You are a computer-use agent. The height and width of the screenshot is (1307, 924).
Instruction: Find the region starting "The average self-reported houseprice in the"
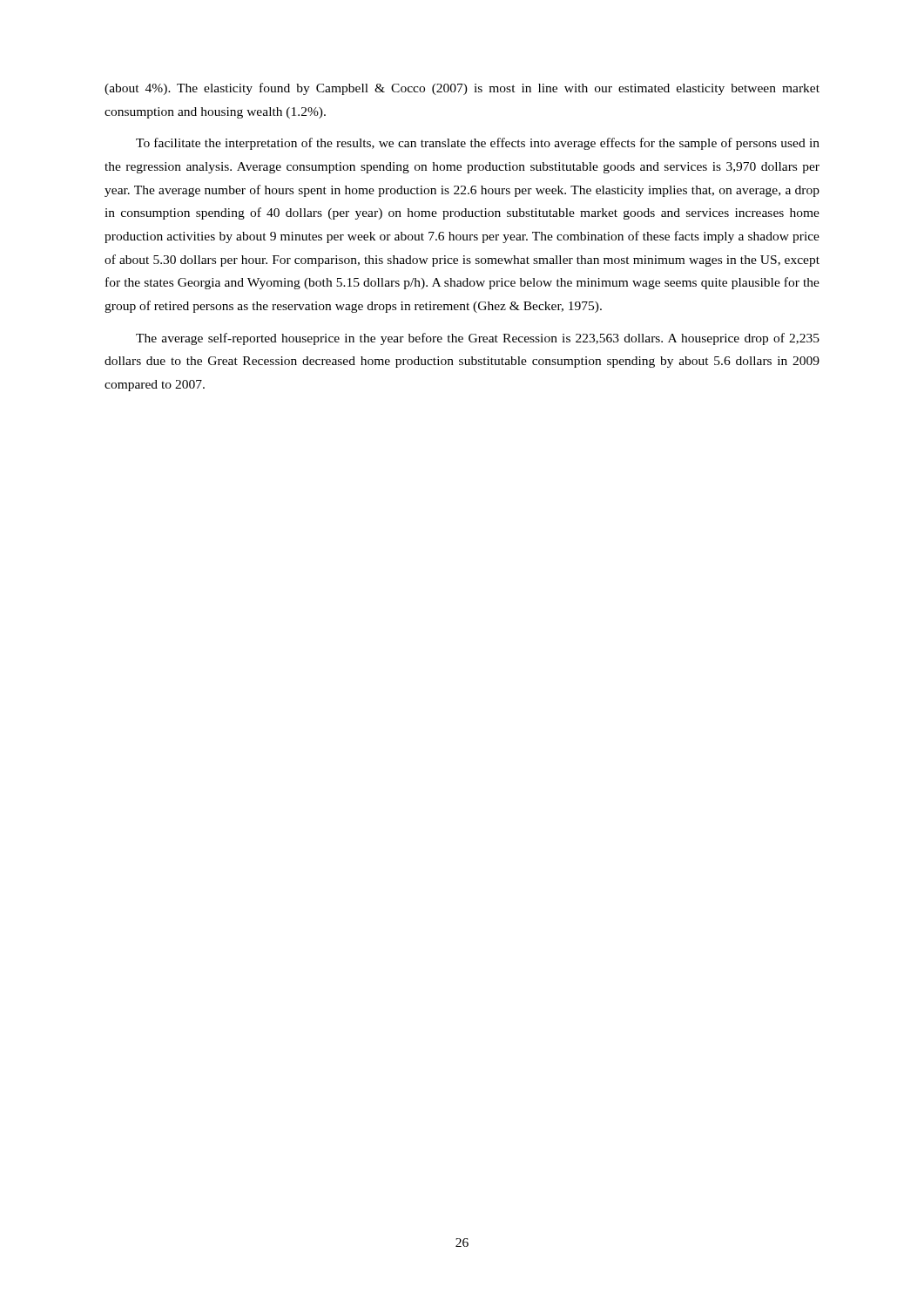(x=462, y=361)
